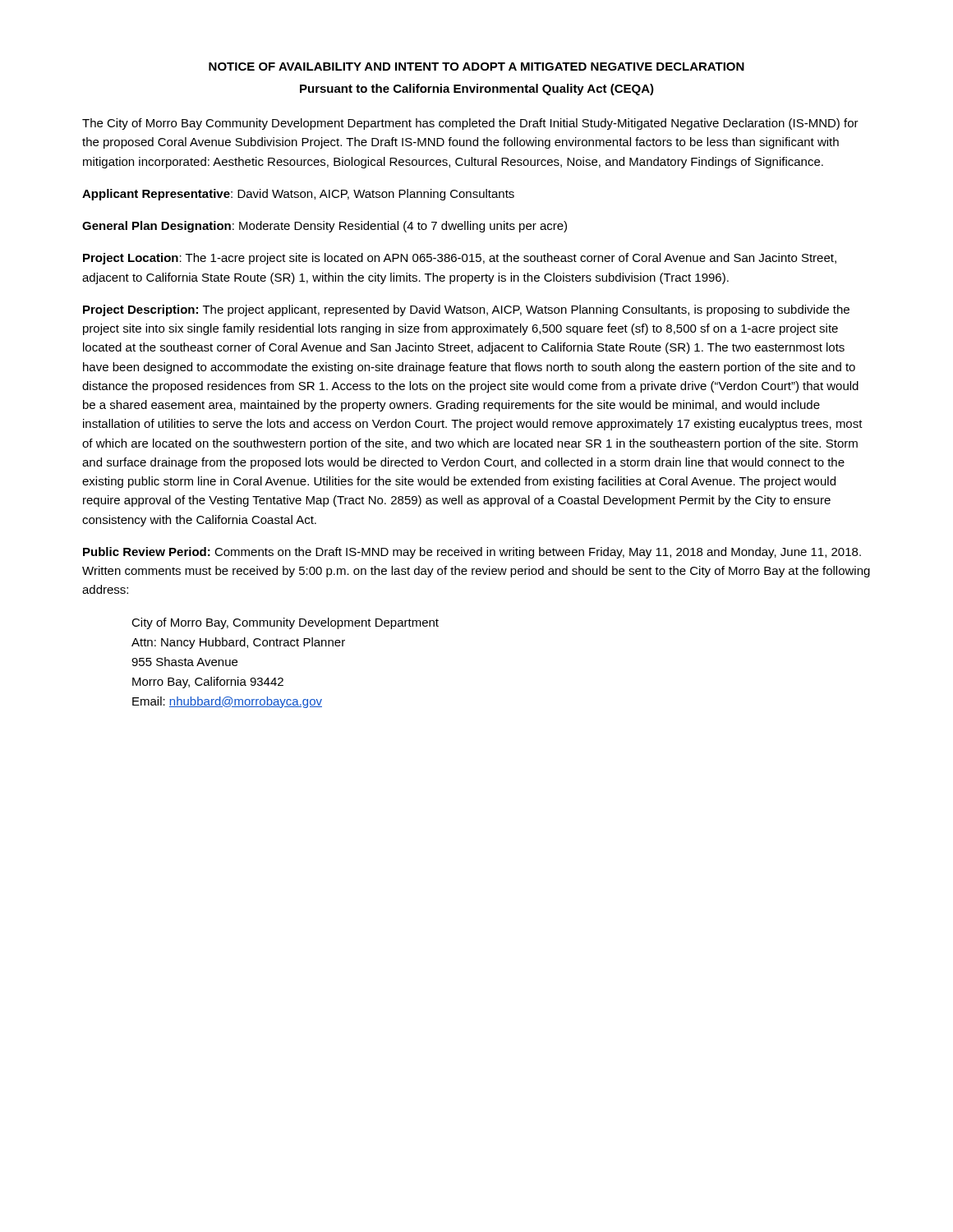Viewport: 953px width, 1232px height.
Task: Find the block on this page that starts "Project Description: The project"
Action: point(476,414)
